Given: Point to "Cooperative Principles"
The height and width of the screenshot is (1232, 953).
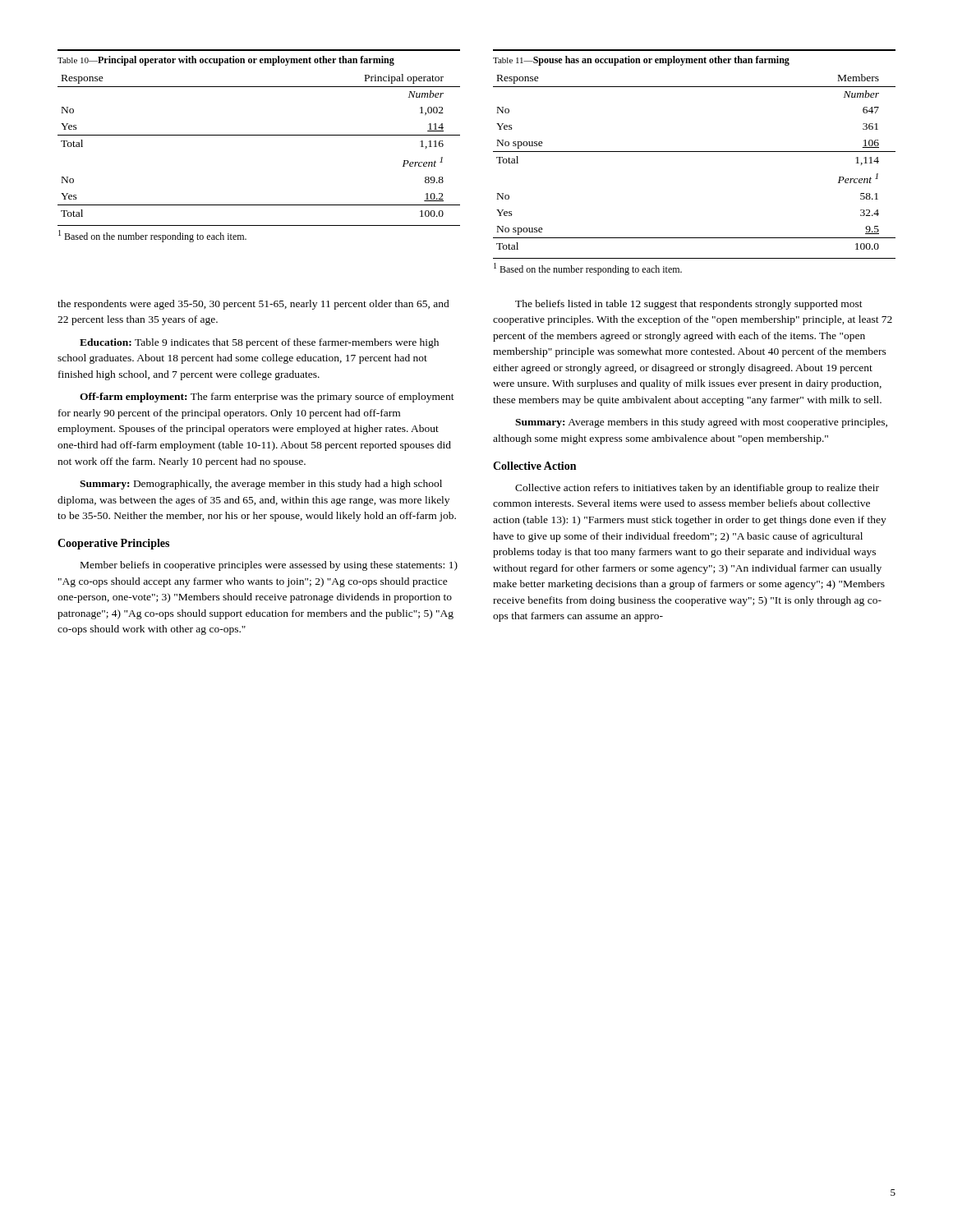Looking at the screenshot, I should point(114,543).
